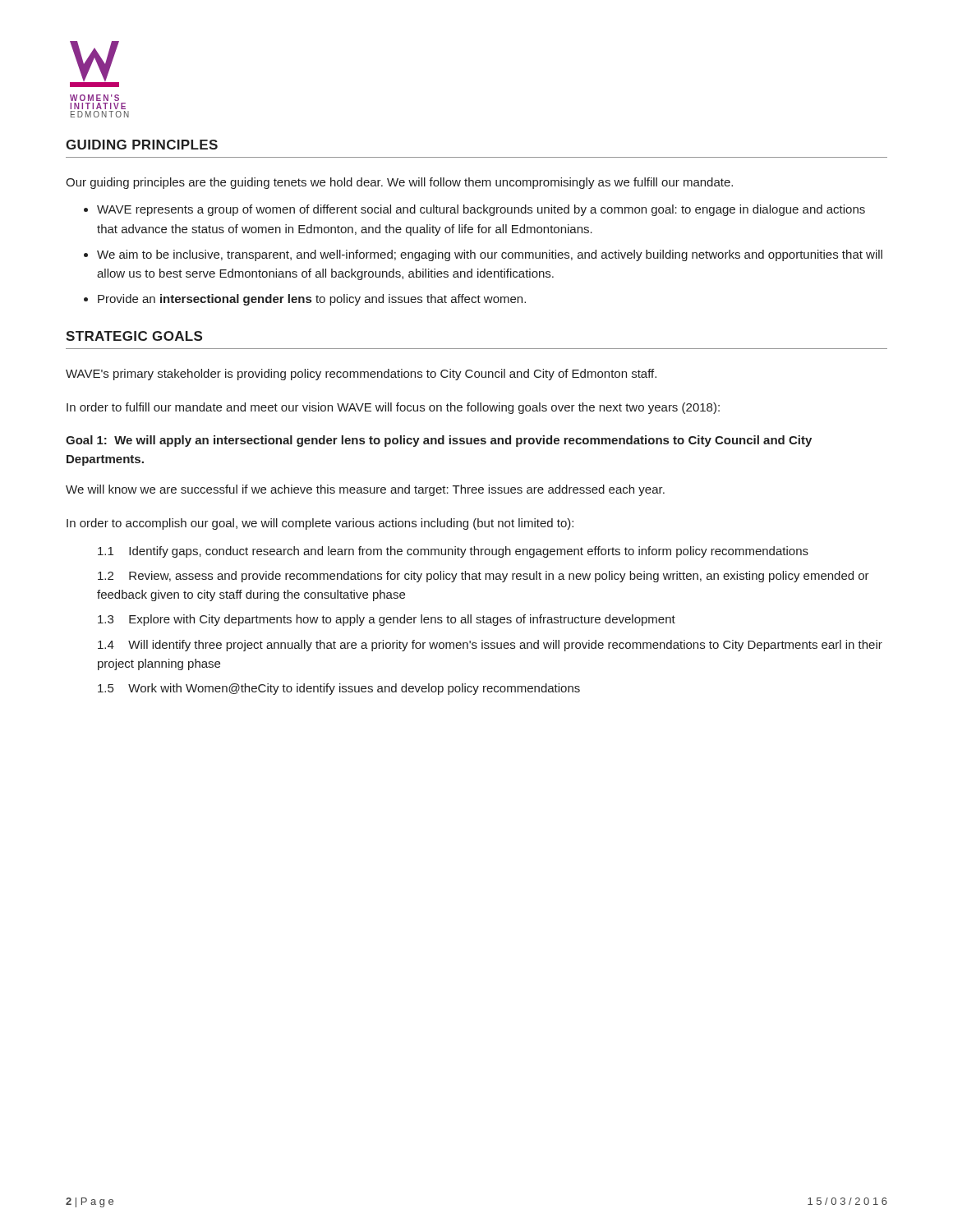Locate the block of text that opens with "2 Review, assess and provide recommendations for"

point(483,583)
